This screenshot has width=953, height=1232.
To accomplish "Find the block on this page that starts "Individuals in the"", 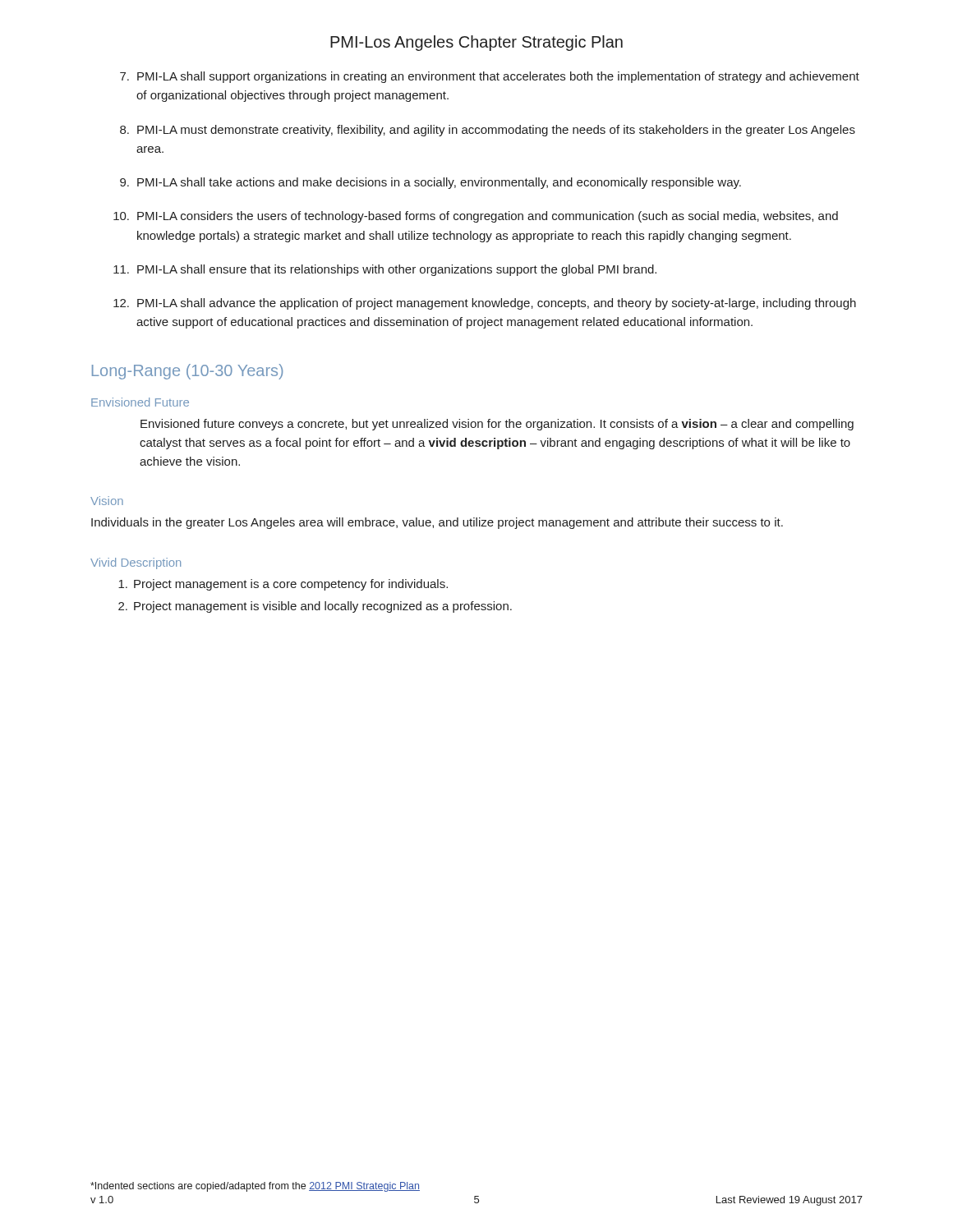I will point(437,522).
